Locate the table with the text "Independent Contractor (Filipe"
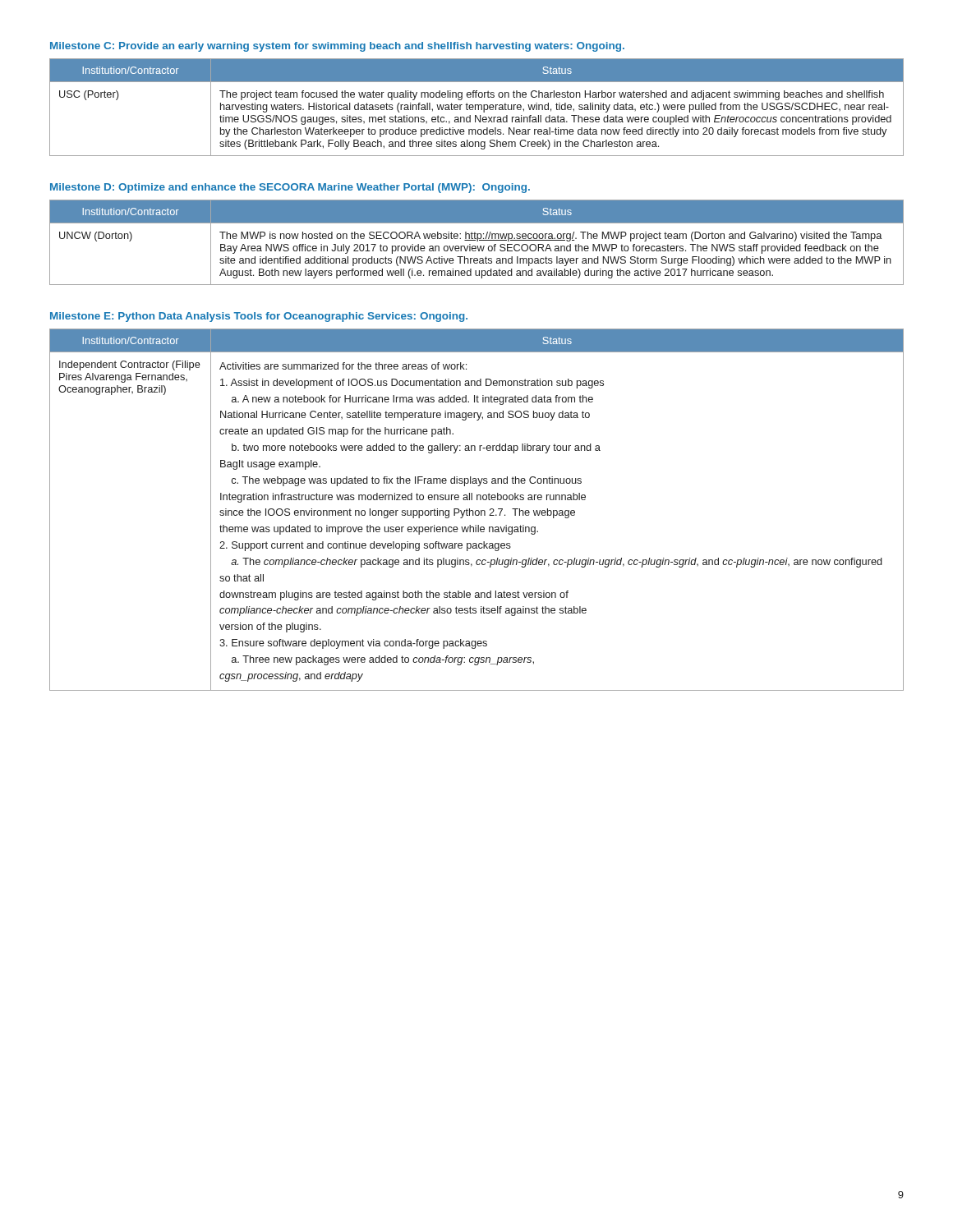 point(476,509)
